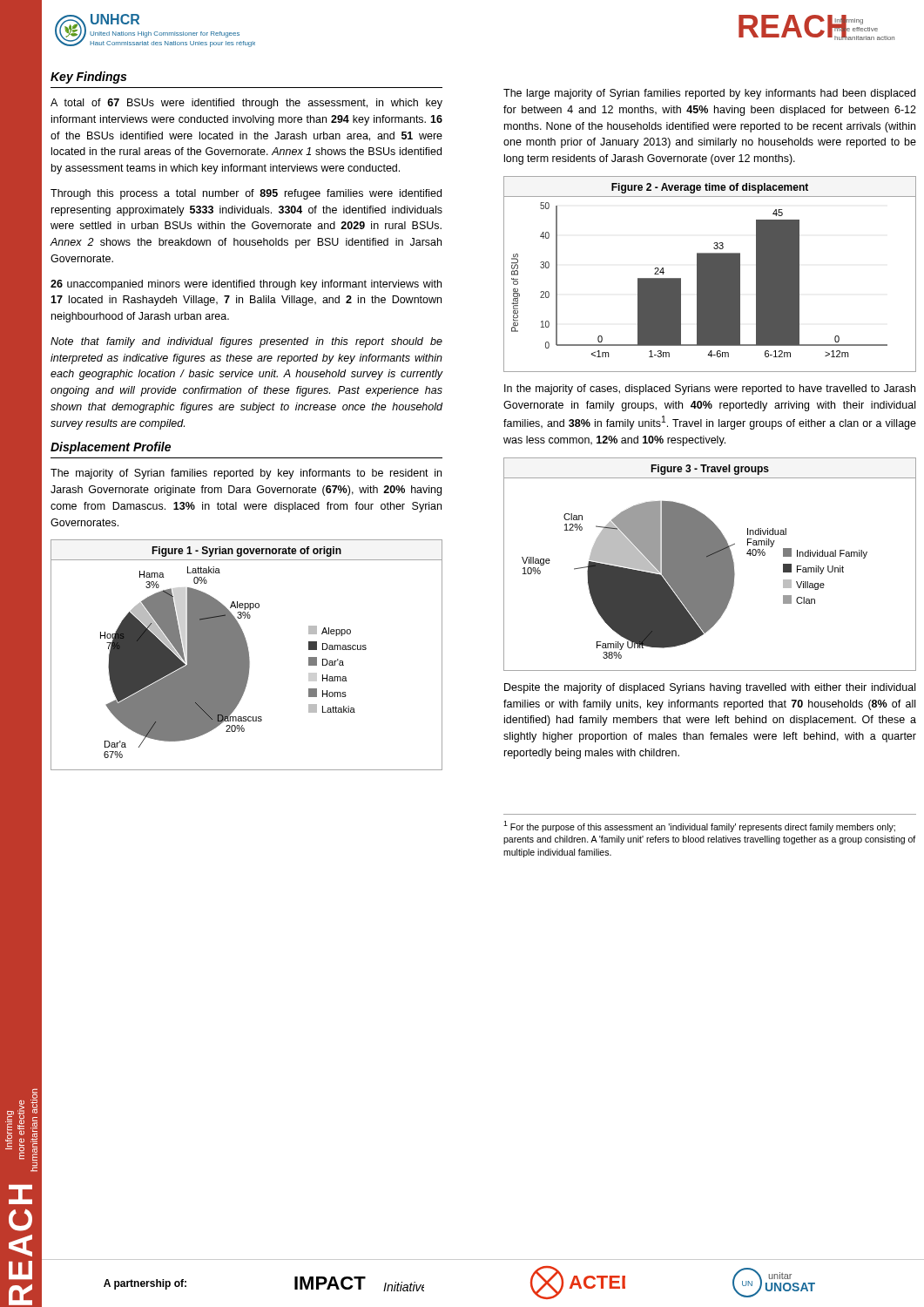Click on the block starting "26 unaccompanied minors were identified through key"
924x1307 pixels.
pyautogui.click(x=246, y=300)
